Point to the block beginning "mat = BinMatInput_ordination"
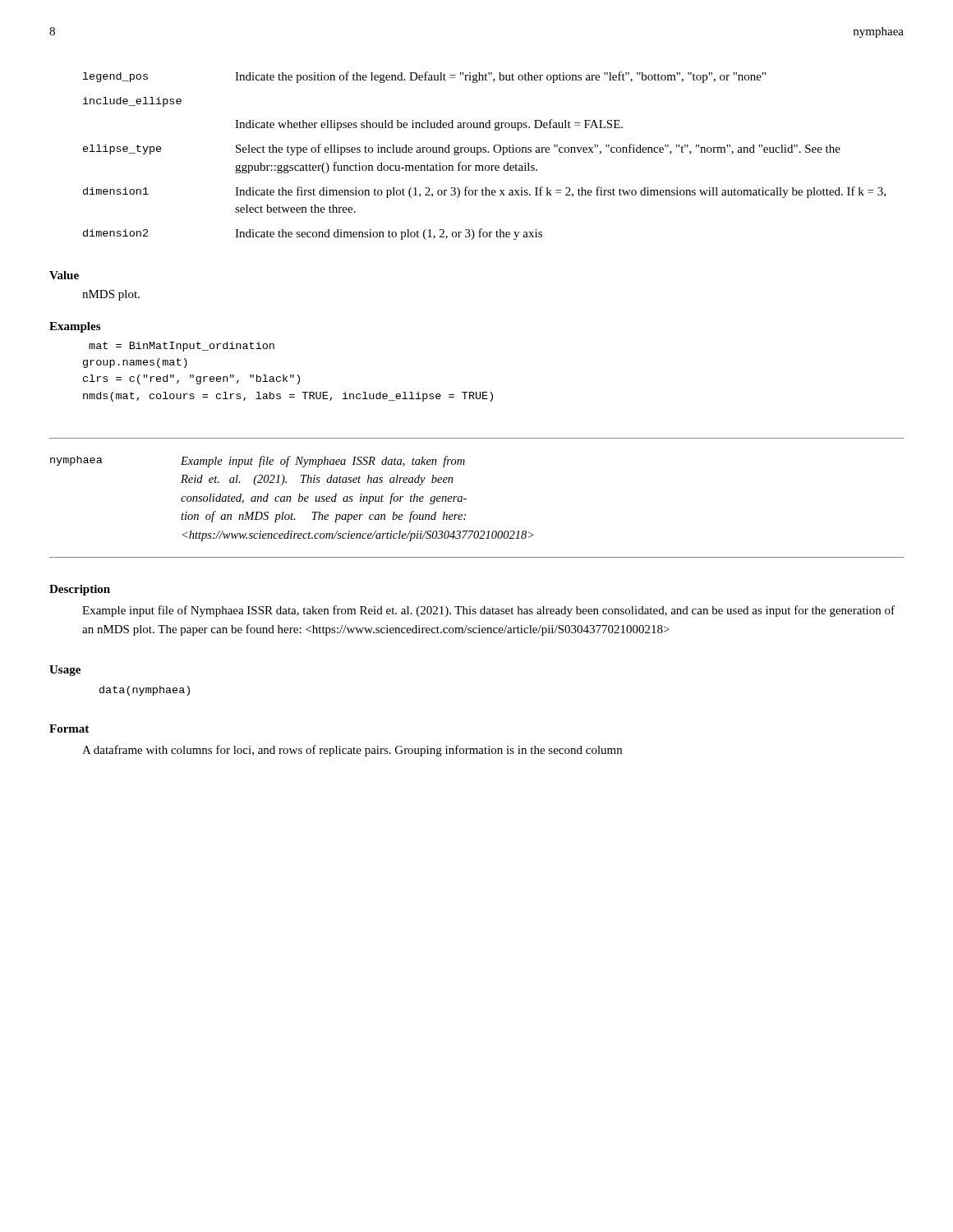 (x=288, y=371)
